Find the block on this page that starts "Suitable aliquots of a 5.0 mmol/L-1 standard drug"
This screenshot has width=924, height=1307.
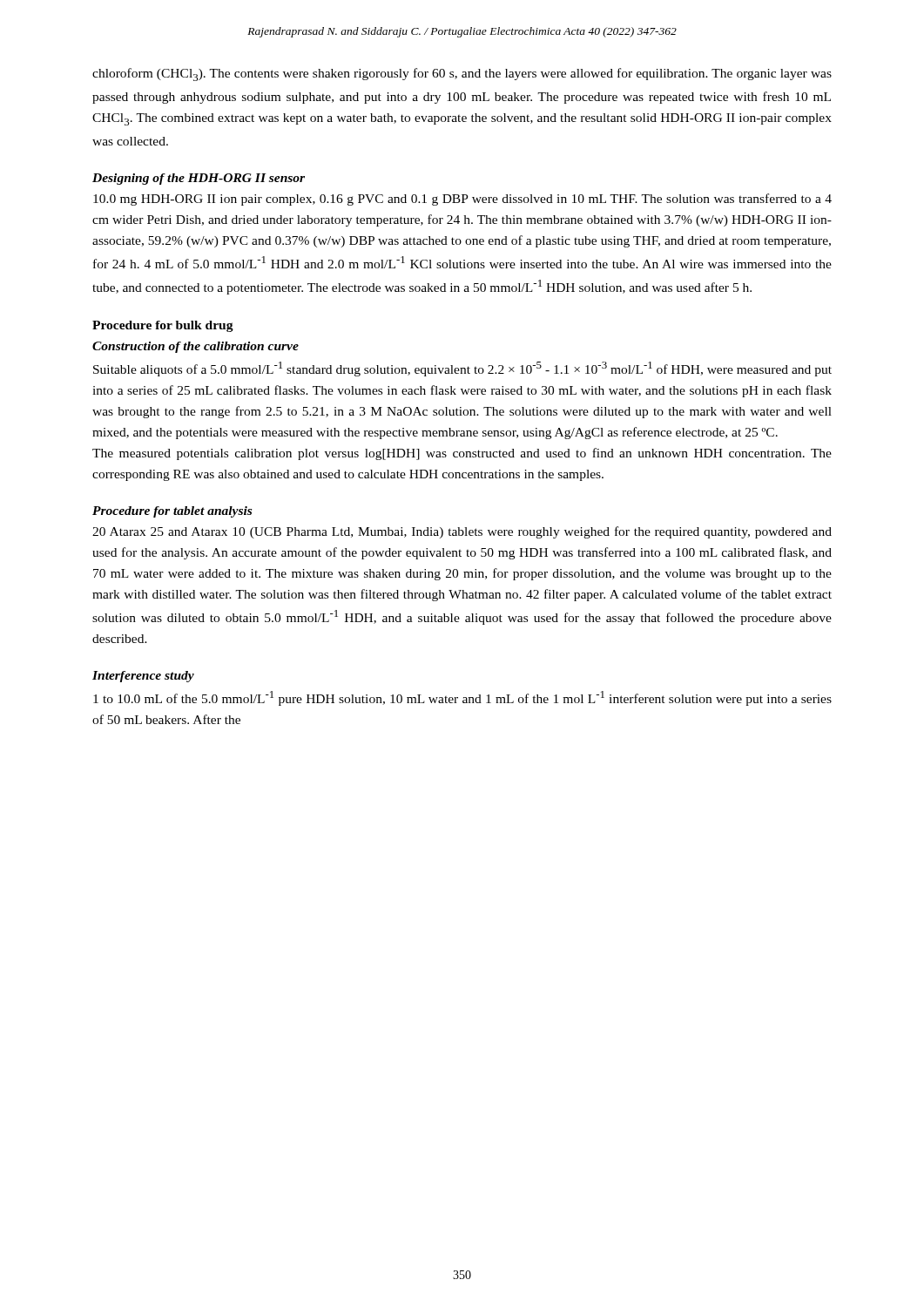pyautogui.click(x=462, y=420)
